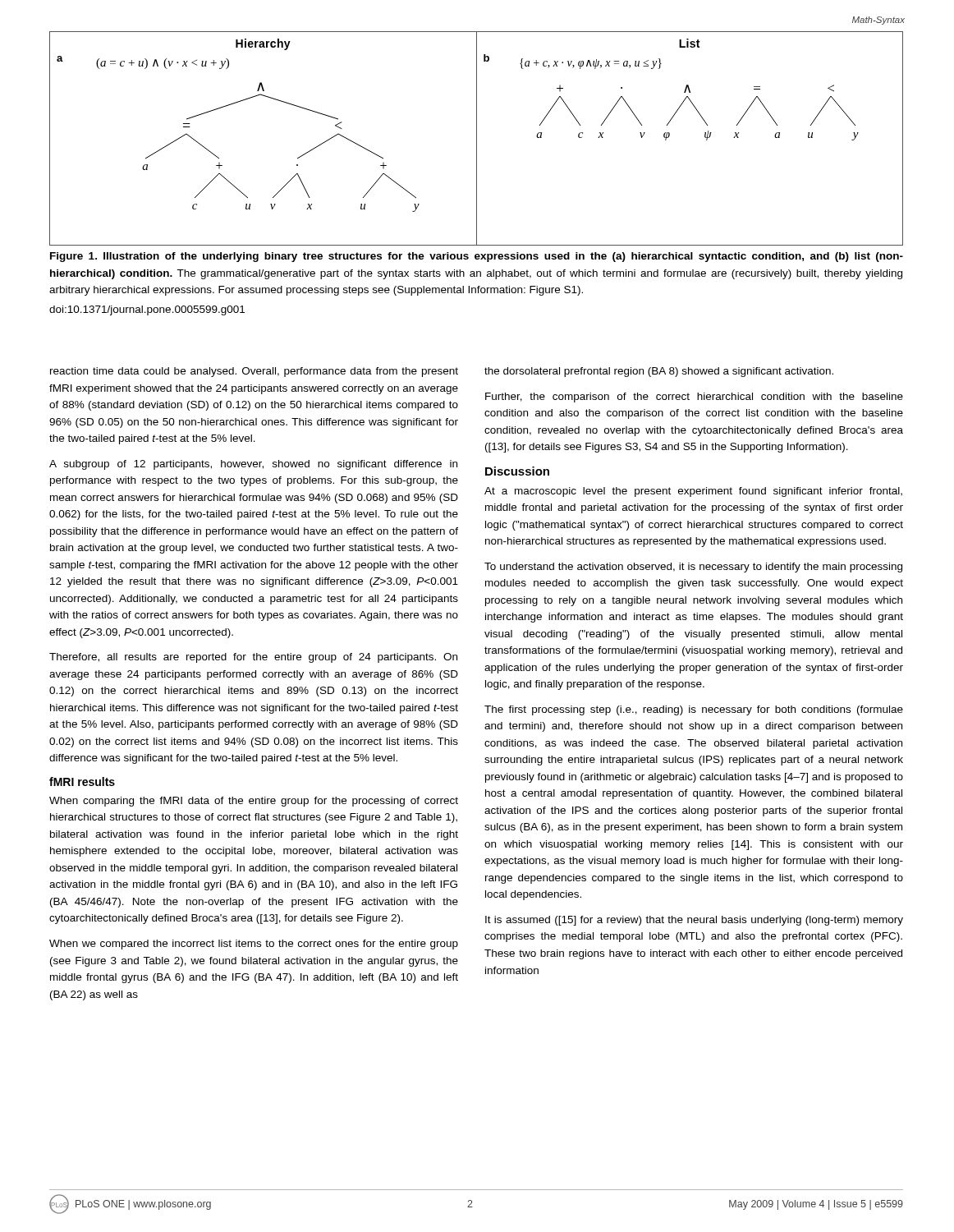Viewport: 954px width, 1232px height.
Task: Find the text block with the text "Therefore, all results"
Action: pyautogui.click(x=254, y=707)
